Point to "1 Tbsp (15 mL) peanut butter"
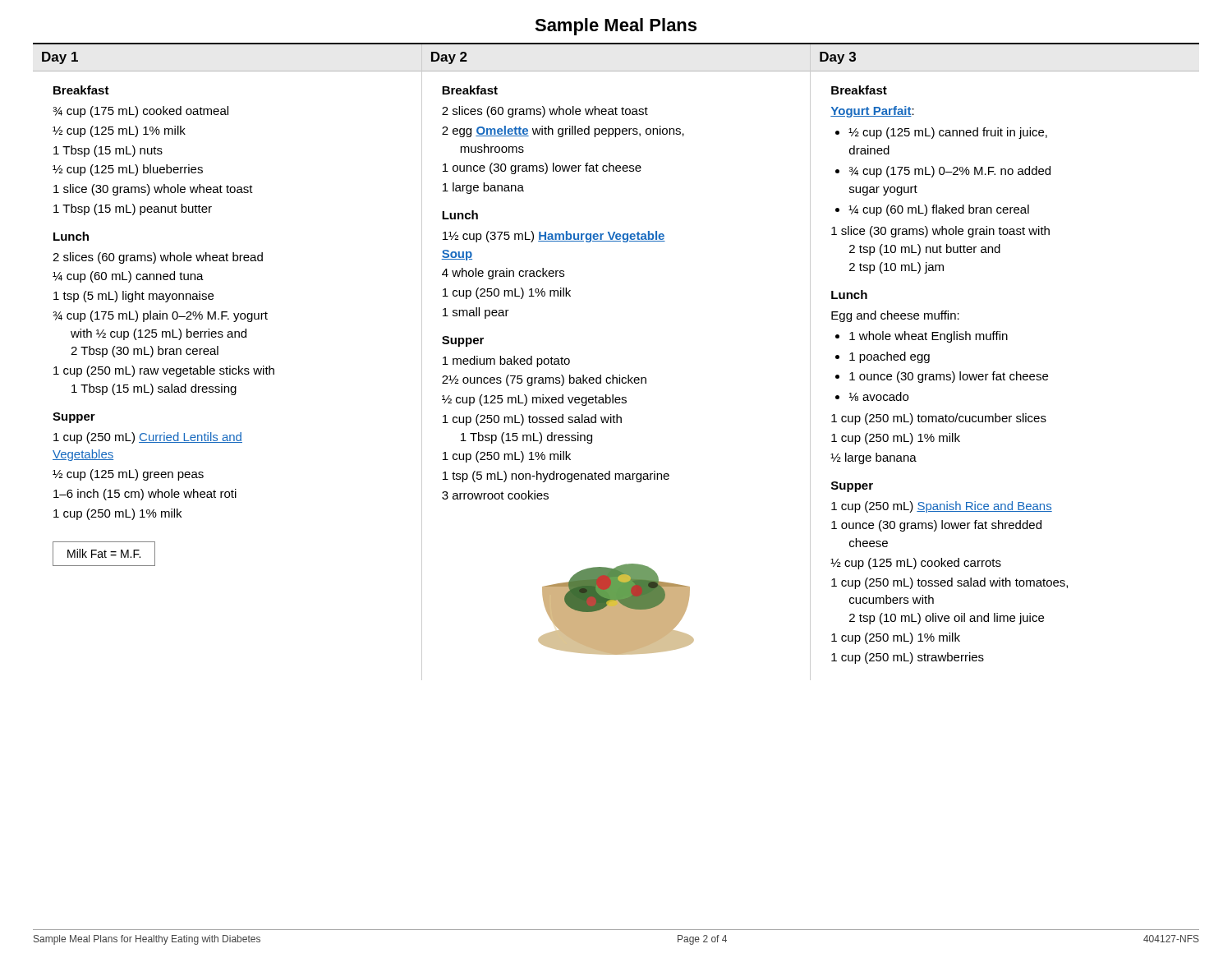Image resolution: width=1232 pixels, height=953 pixels. [132, 208]
